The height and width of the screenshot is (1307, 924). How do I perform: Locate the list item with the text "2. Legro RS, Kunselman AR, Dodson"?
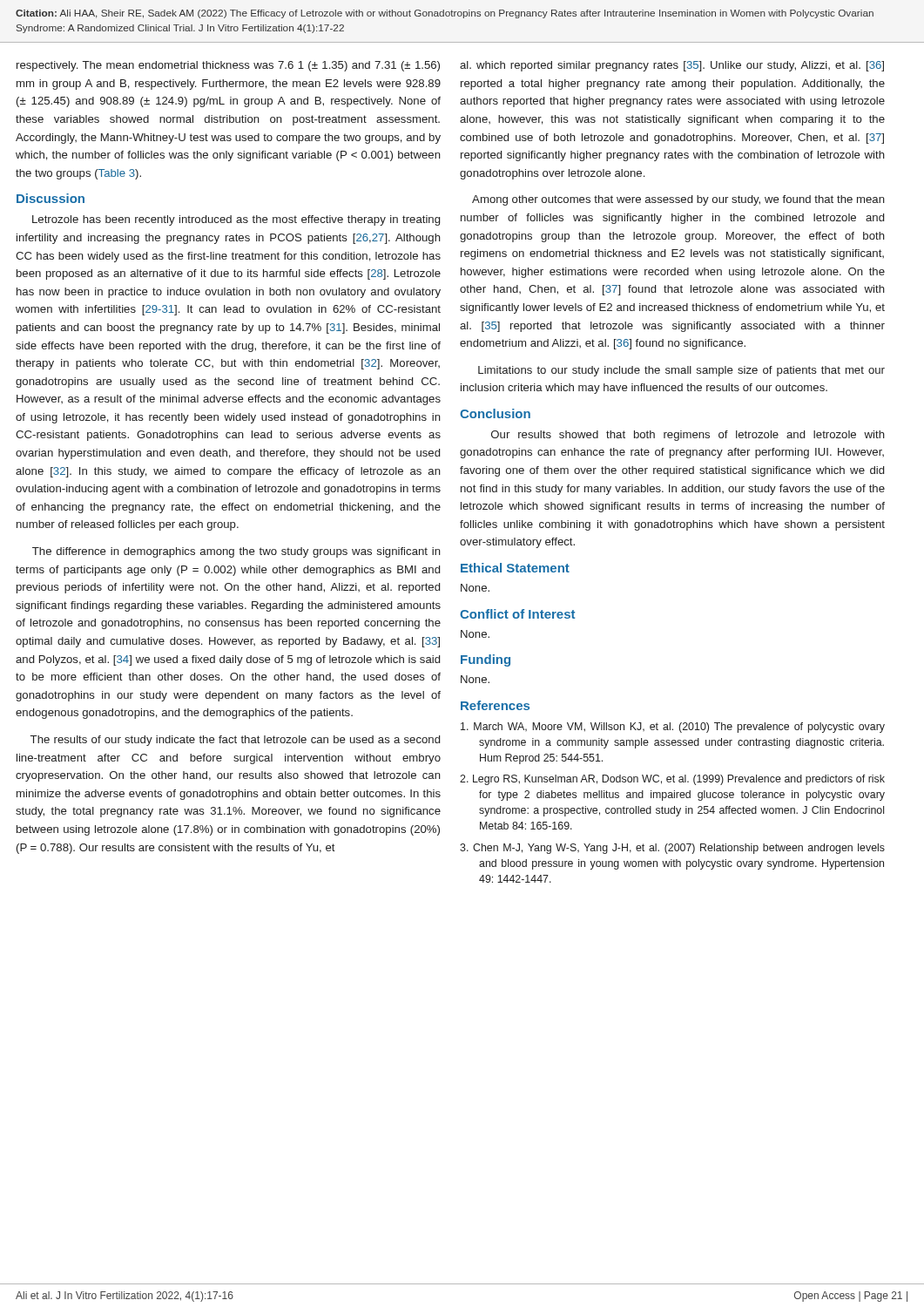point(672,803)
